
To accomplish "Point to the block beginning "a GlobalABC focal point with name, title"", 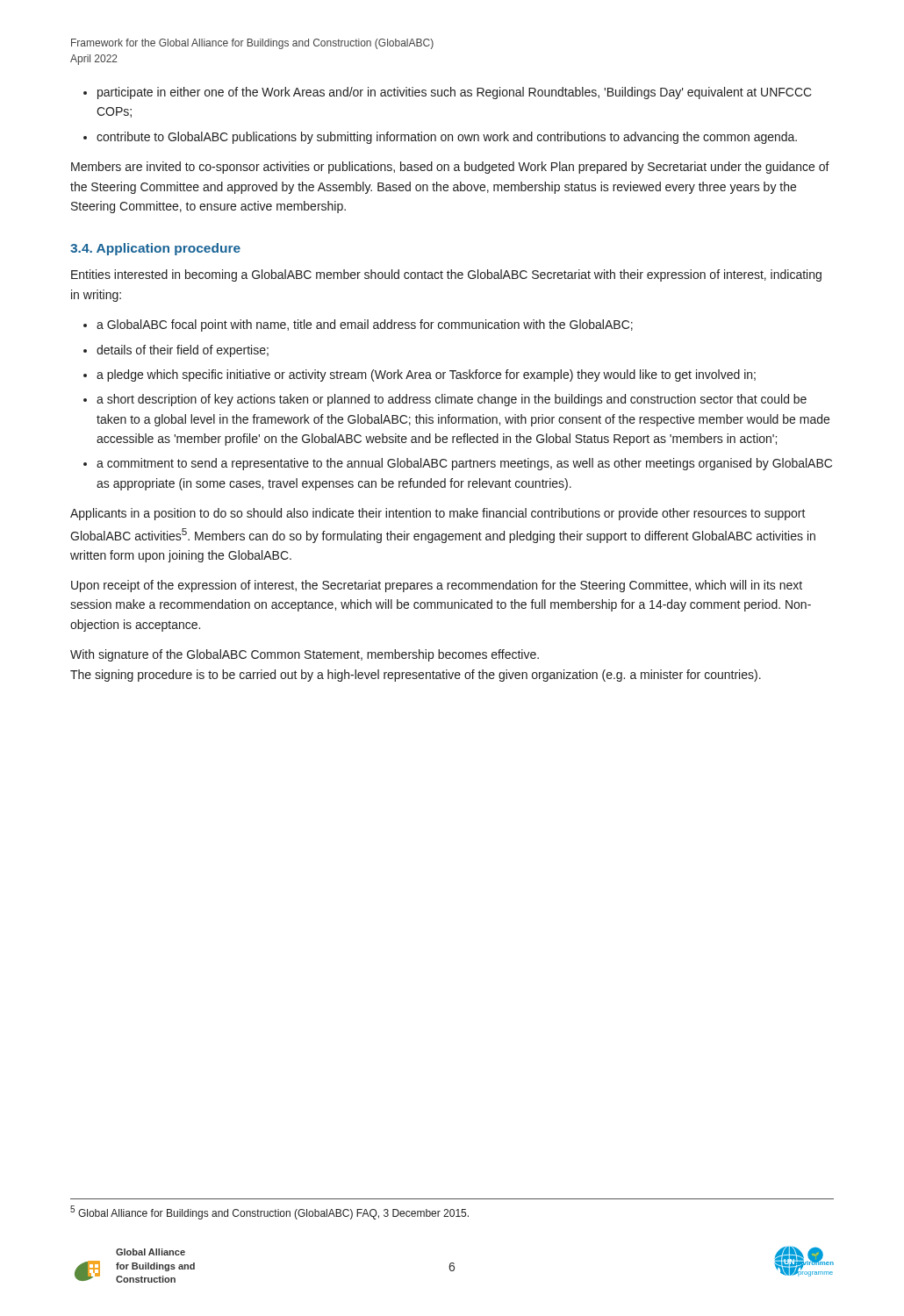I will 465,325.
